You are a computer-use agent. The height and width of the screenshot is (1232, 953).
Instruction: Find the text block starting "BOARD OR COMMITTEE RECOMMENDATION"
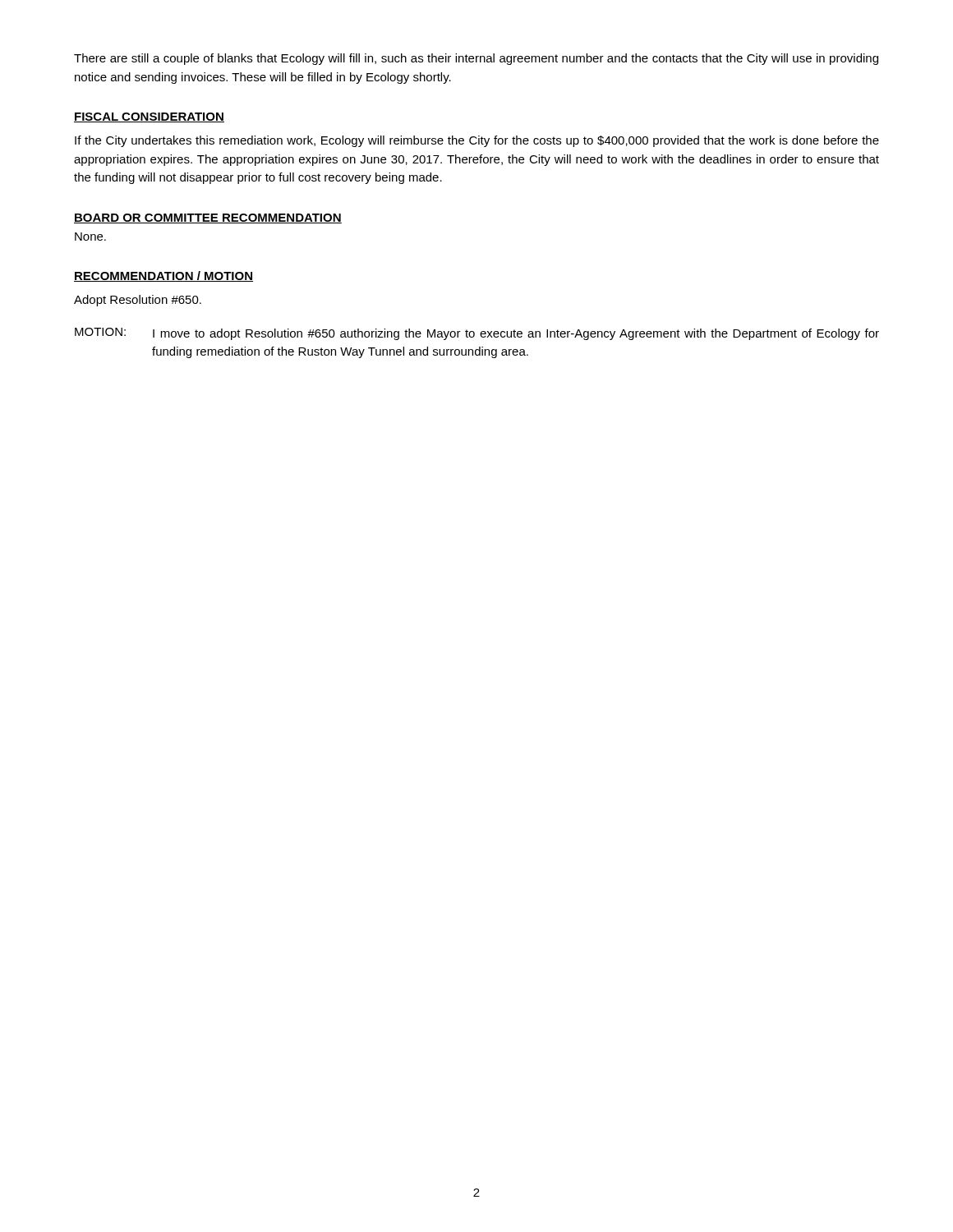coord(208,217)
